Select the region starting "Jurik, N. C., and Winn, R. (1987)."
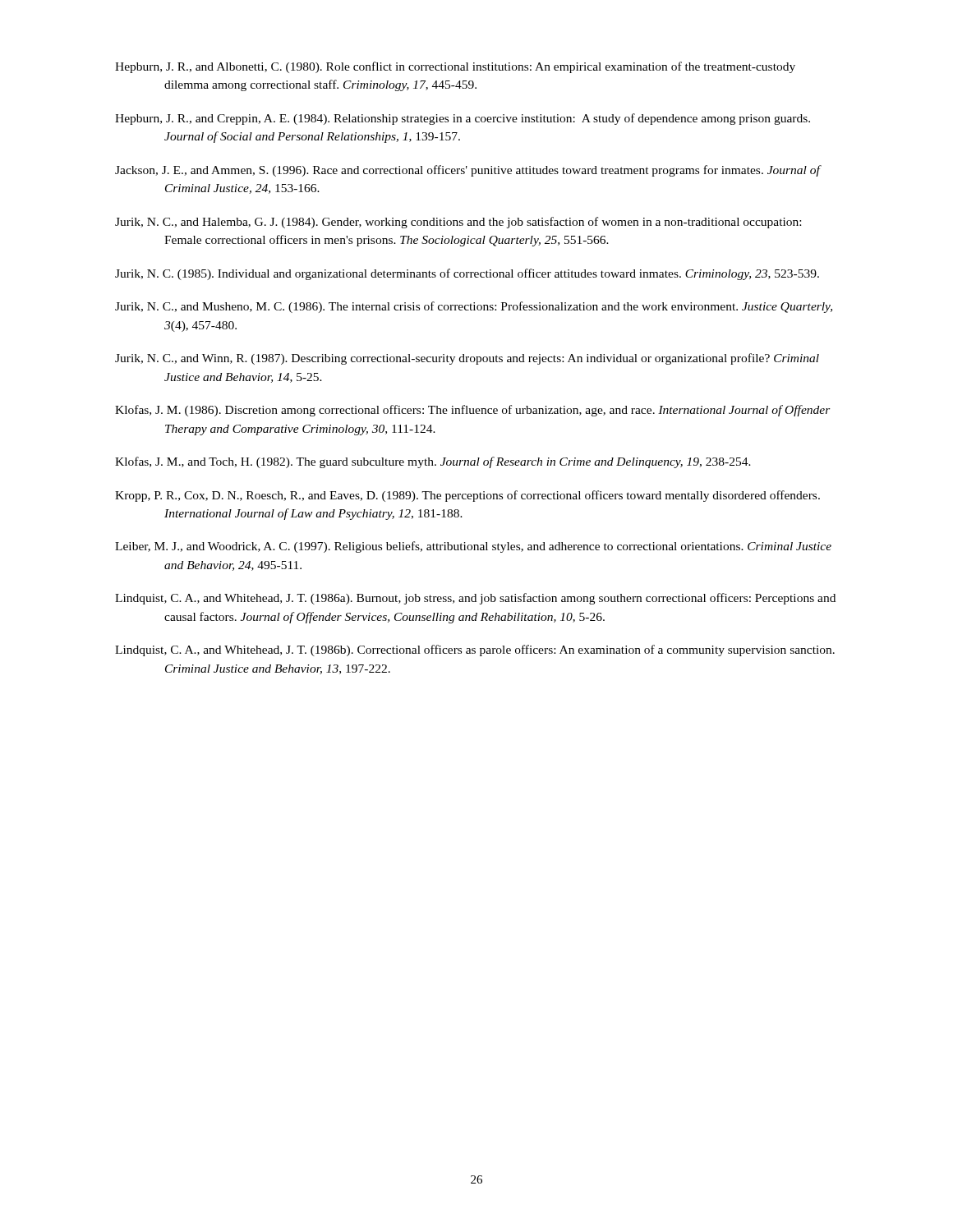The height and width of the screenshot is (1232, 953). click(x=467, y=367)
